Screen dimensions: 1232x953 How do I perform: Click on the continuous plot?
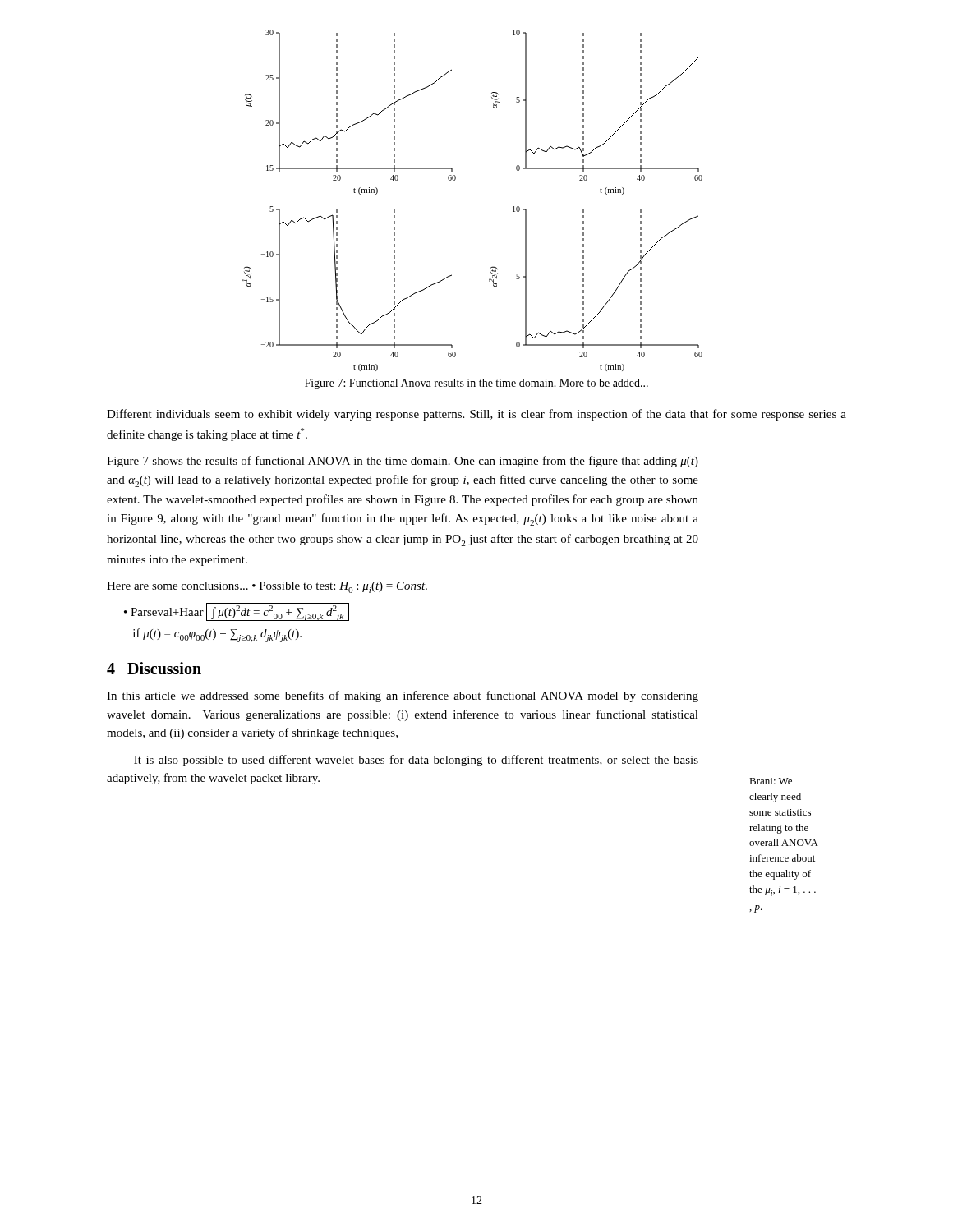[x=476, y=199]
